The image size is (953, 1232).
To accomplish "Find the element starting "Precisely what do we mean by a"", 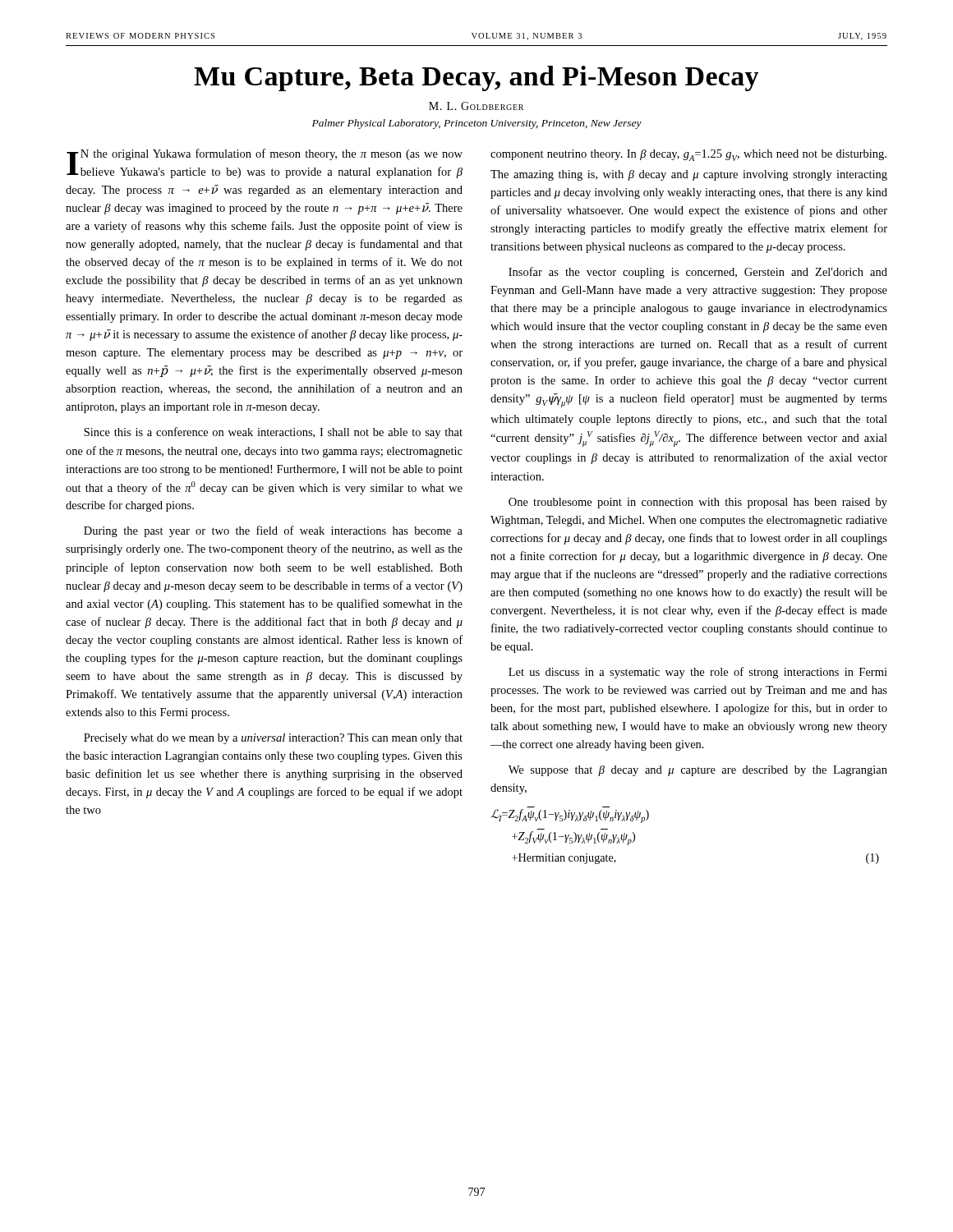I will (264, 774).
